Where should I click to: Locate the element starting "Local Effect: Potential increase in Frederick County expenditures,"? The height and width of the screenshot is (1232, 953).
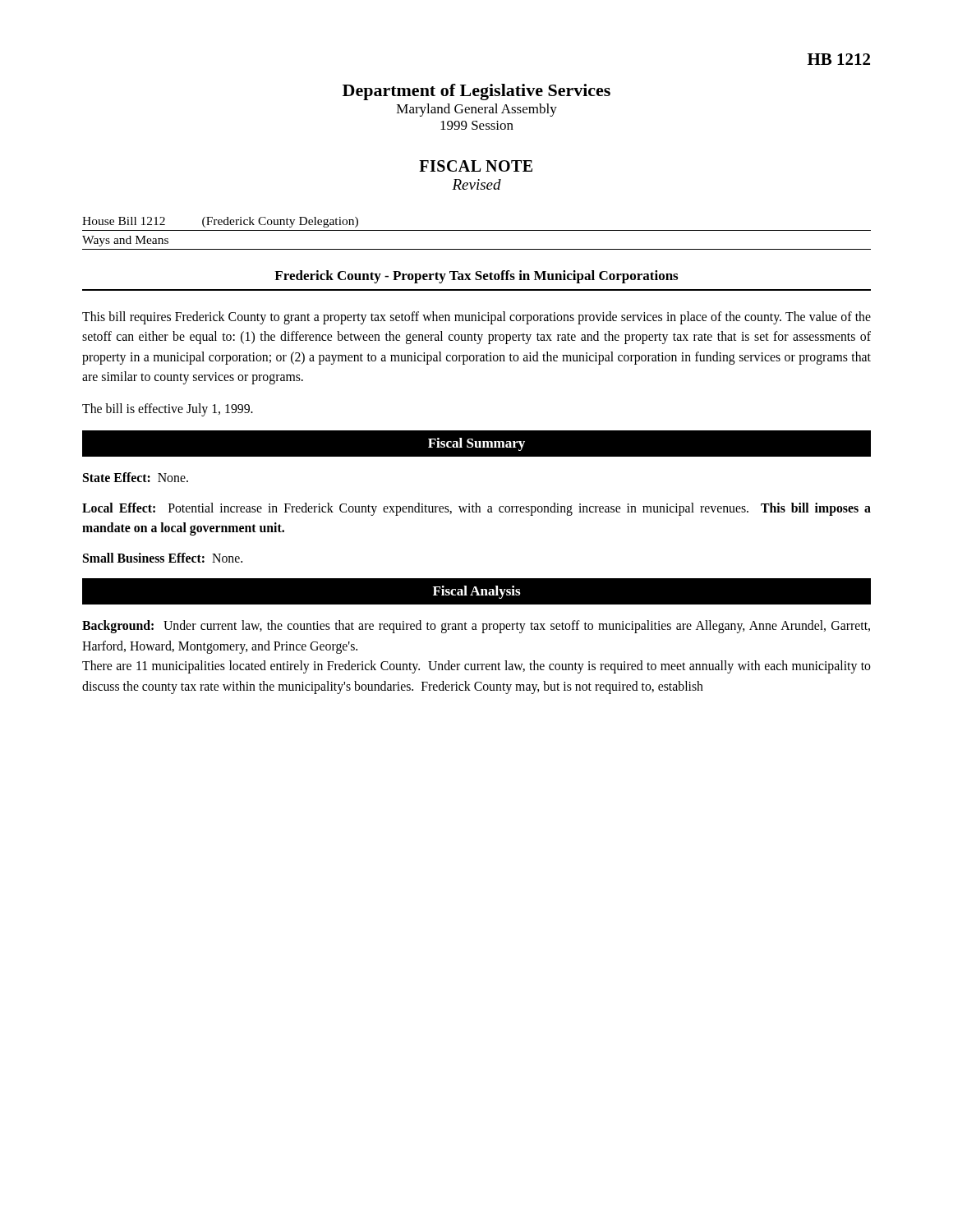pos(476,518)
